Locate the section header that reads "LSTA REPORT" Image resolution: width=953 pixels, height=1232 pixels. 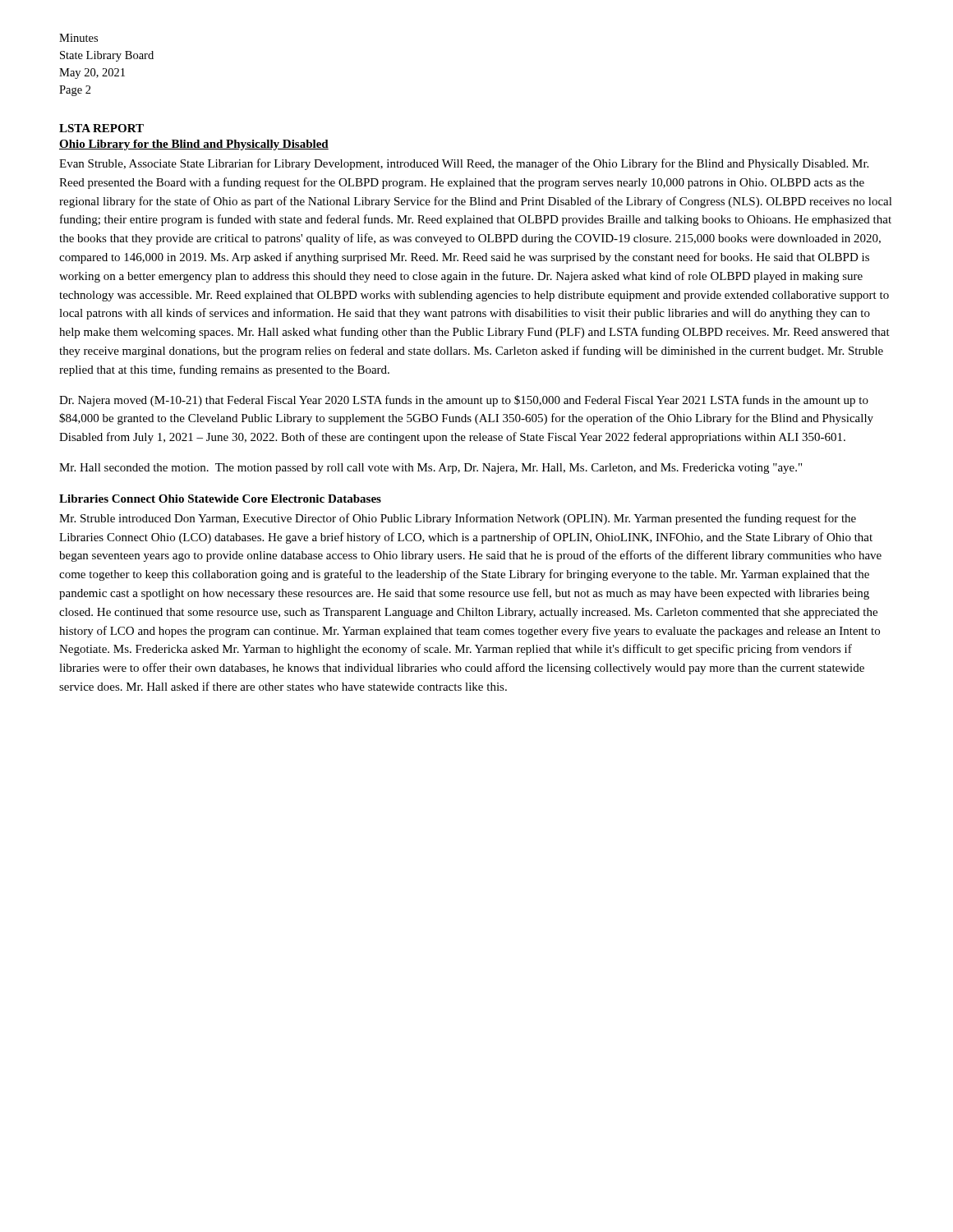point(101,128)
